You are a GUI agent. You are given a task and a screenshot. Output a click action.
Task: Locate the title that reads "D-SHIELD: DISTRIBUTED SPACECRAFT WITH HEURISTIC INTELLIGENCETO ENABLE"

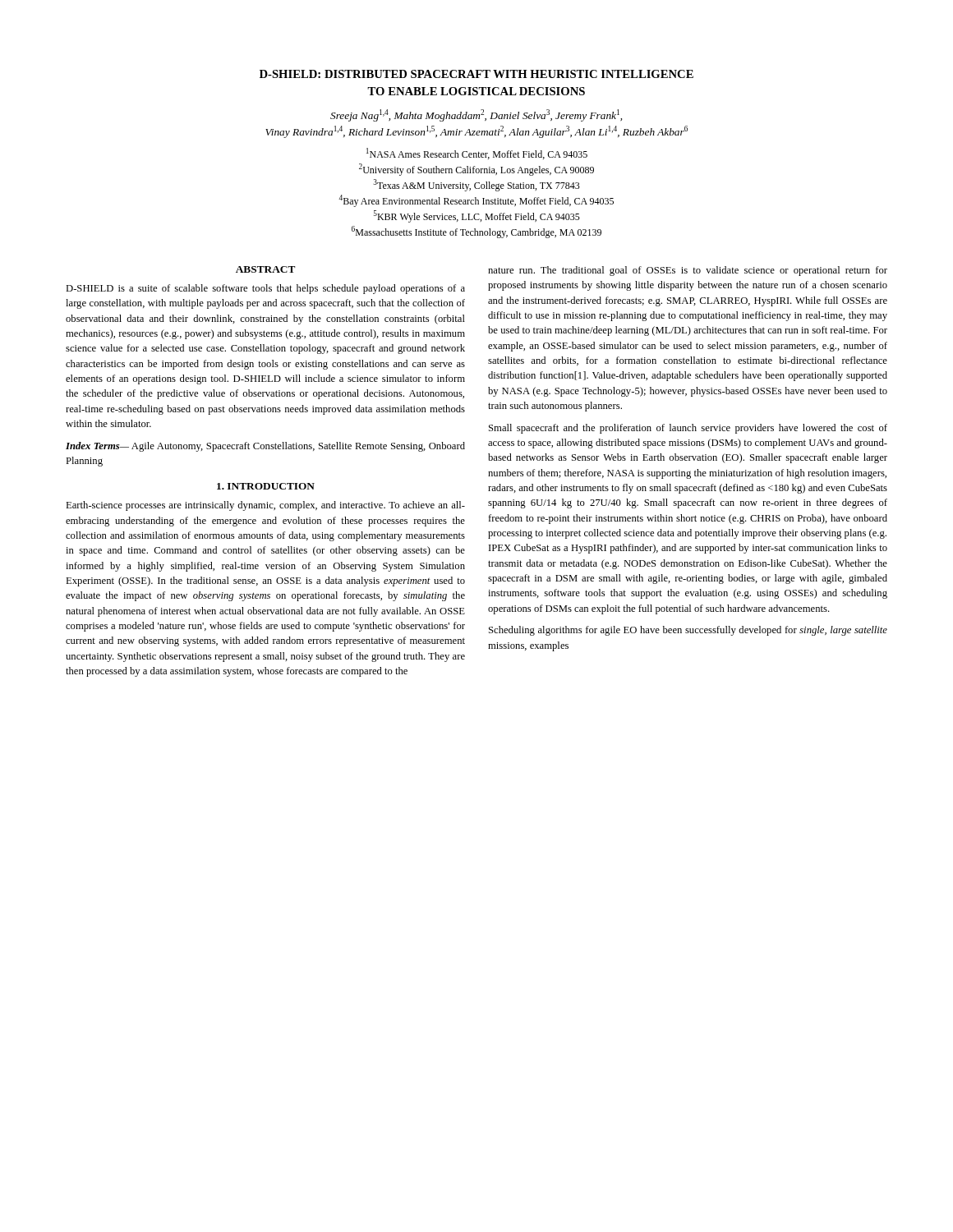pyautogui.click(x=476, y=82)
